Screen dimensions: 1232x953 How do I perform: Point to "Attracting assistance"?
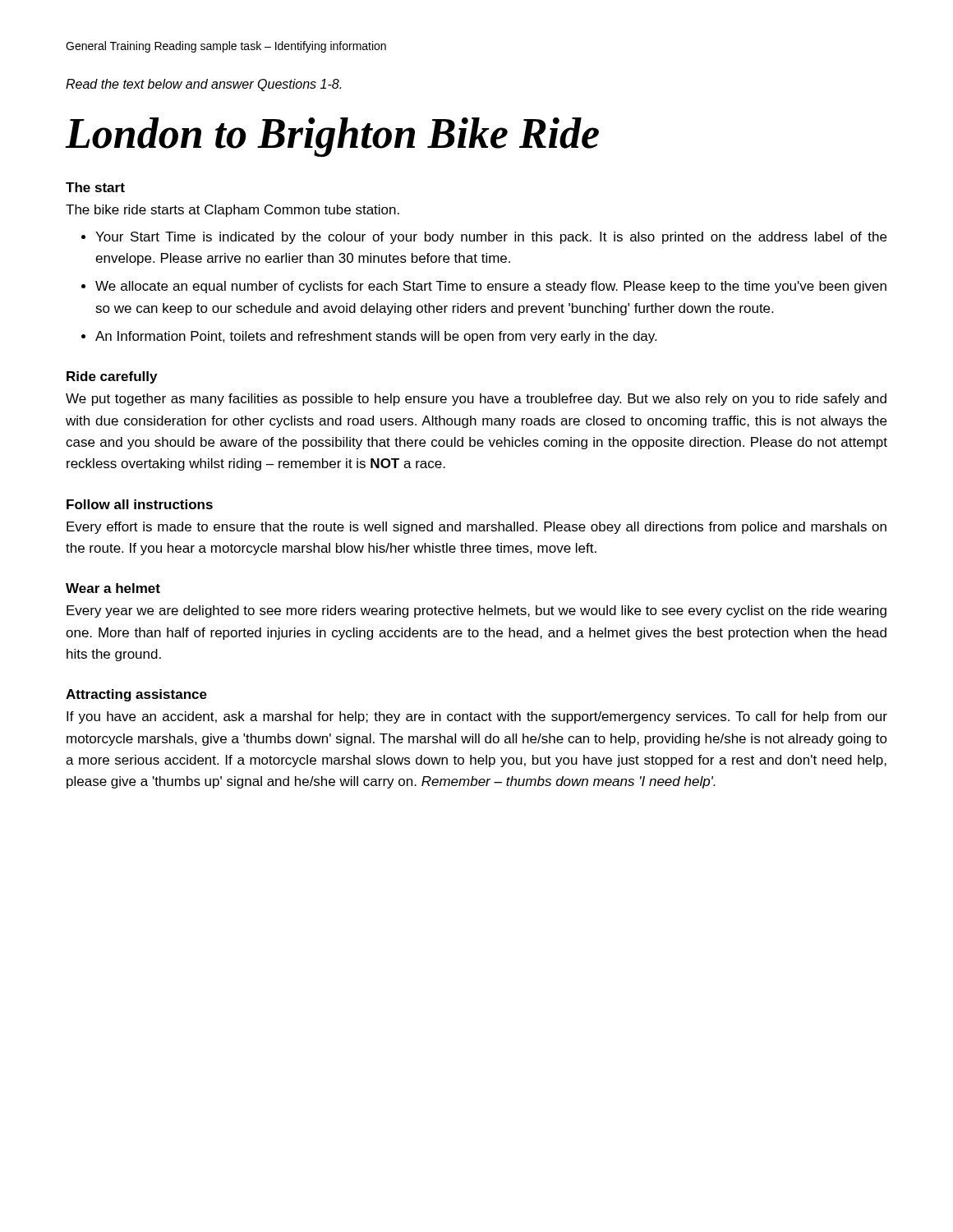(x=136, y=695)
